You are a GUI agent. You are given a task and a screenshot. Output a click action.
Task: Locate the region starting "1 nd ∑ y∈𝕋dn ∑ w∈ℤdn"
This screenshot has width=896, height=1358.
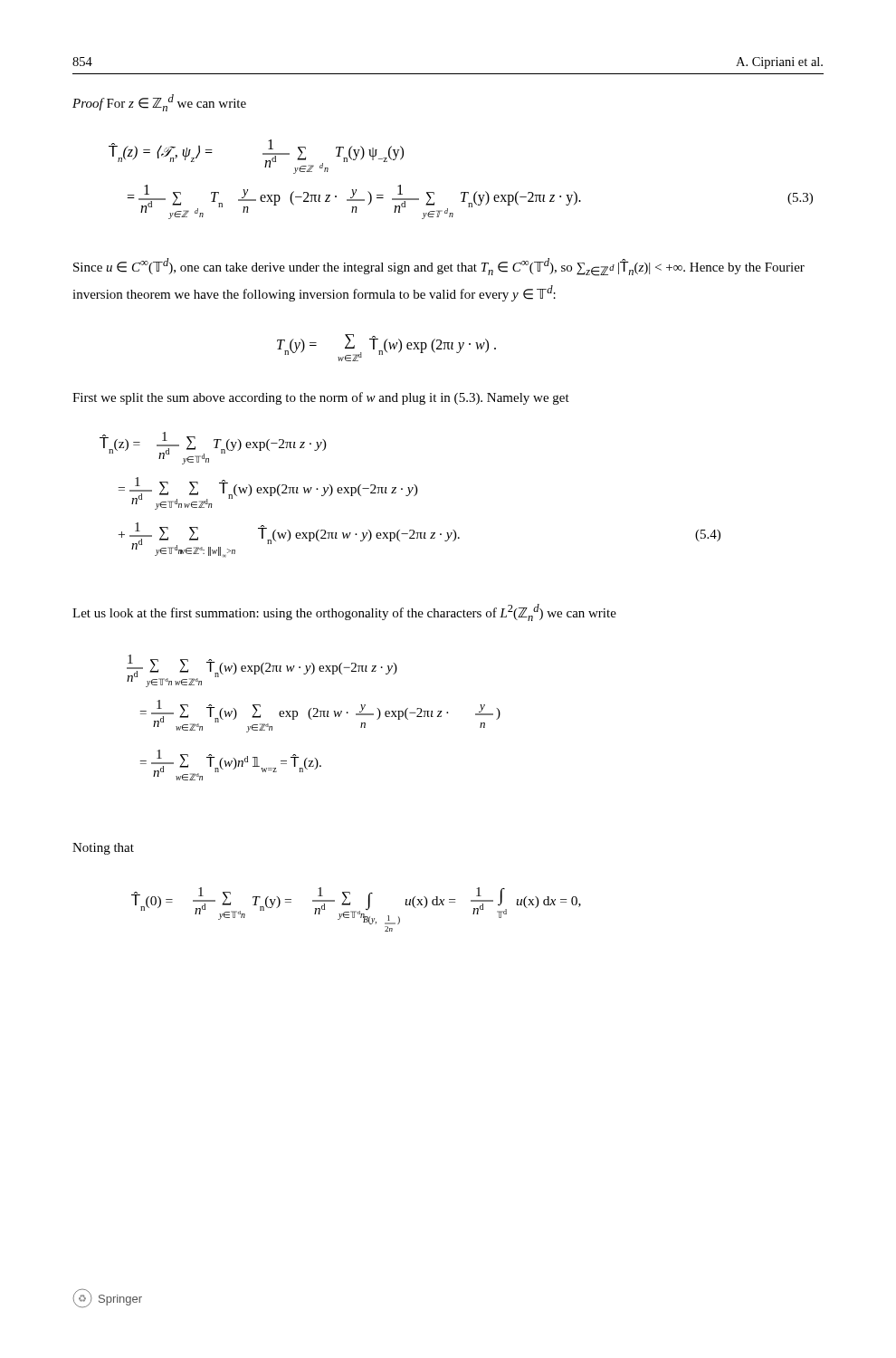[434, 730]
